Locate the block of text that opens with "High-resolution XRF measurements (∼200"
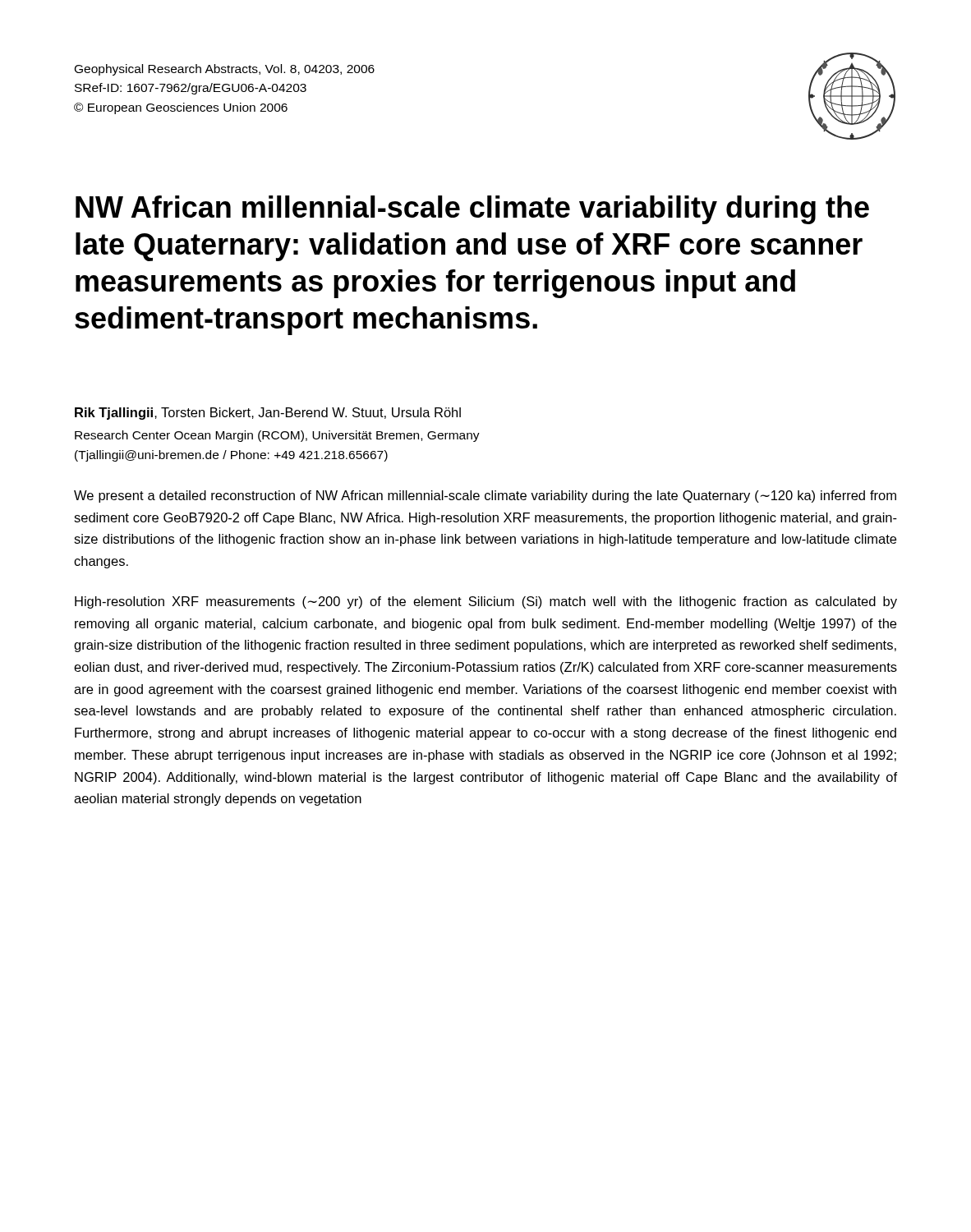 pos(486,700)
